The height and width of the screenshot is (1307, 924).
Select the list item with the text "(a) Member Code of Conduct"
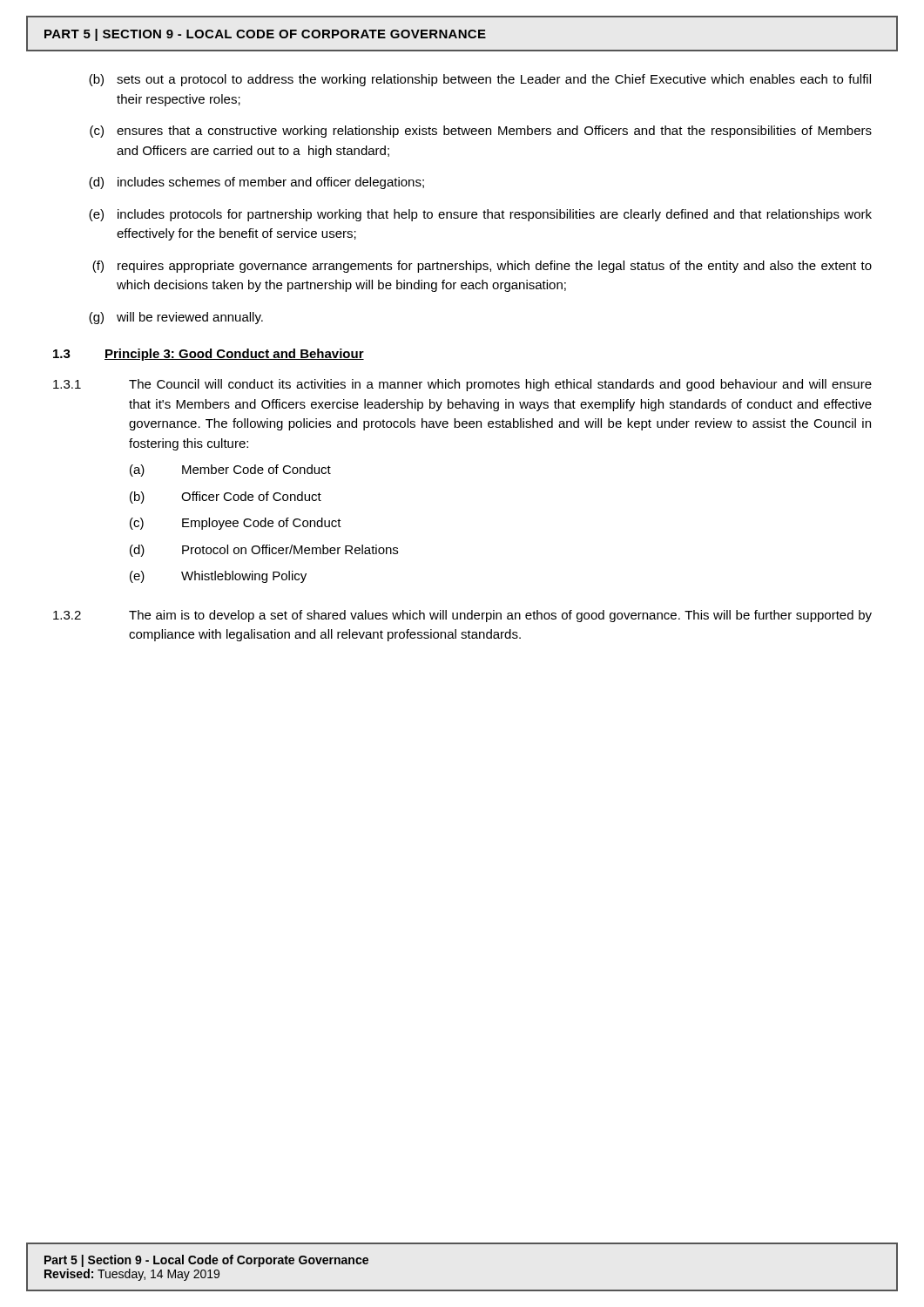(x=230, y=471)
